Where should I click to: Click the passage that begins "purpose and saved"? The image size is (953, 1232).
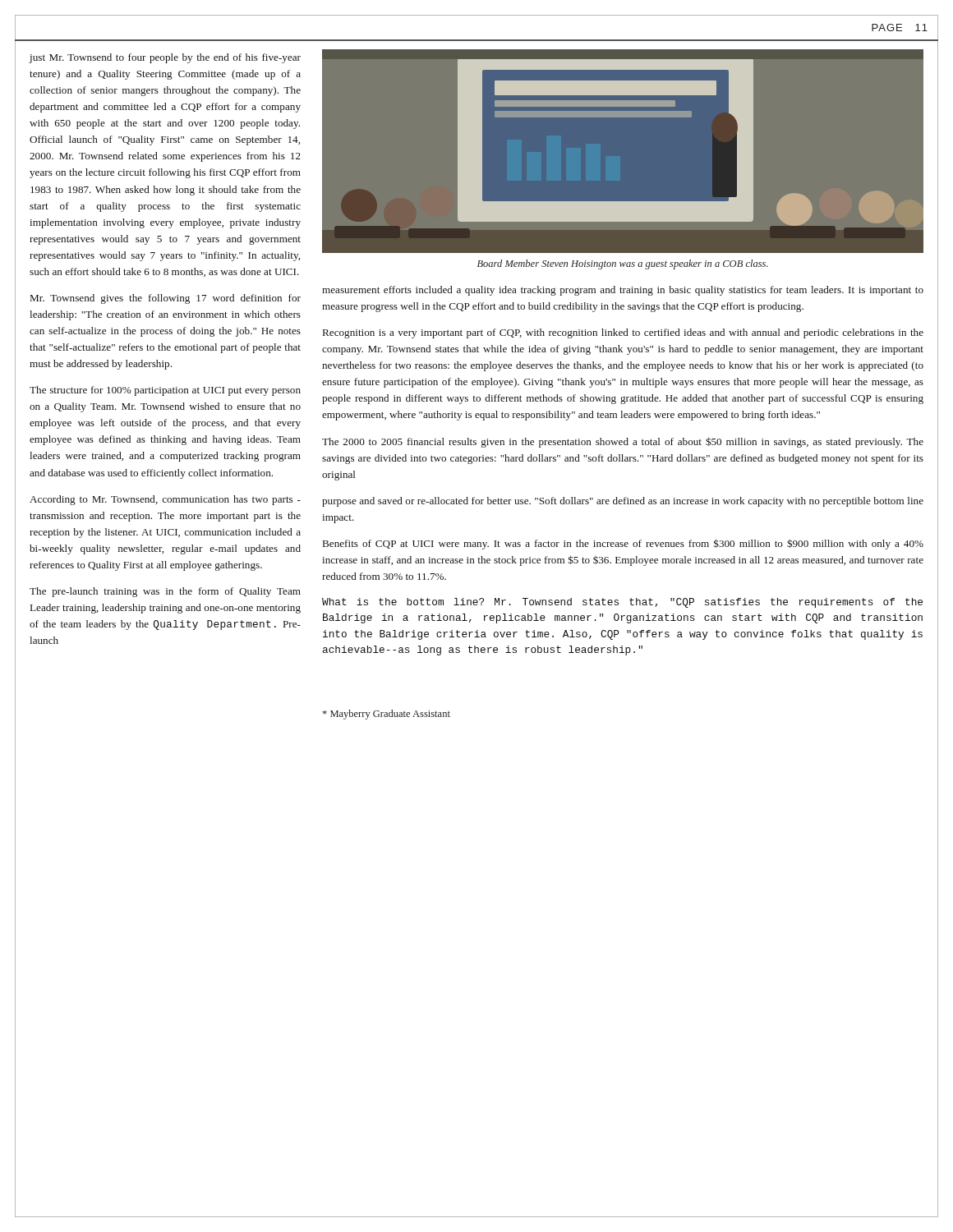click(x=623, y=509)
